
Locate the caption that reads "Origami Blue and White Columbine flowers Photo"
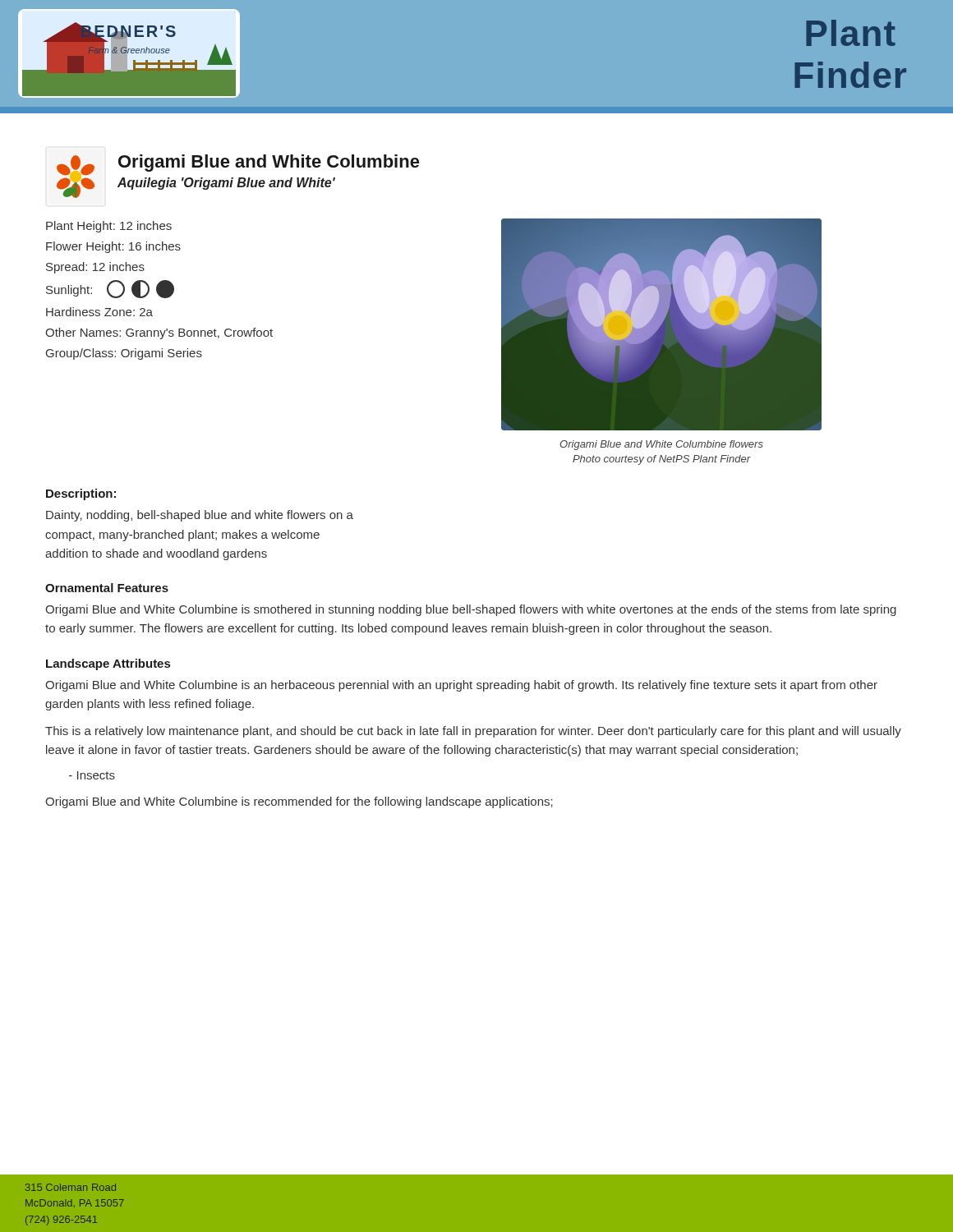pyautogui.click(x=661, y=451)
